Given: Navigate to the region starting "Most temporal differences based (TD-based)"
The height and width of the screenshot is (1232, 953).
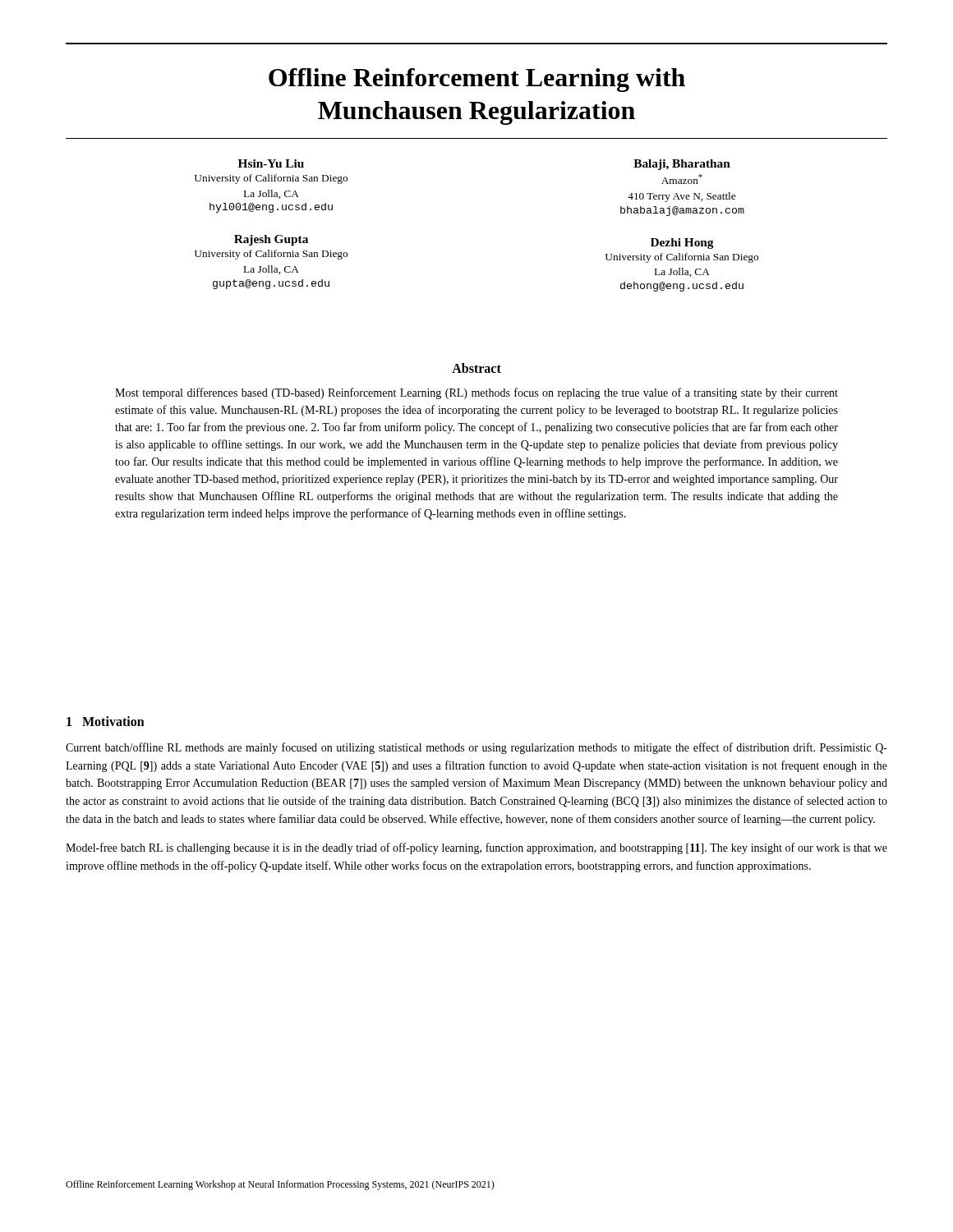Looking at the screenshot, I should click(x=476, y=453).
